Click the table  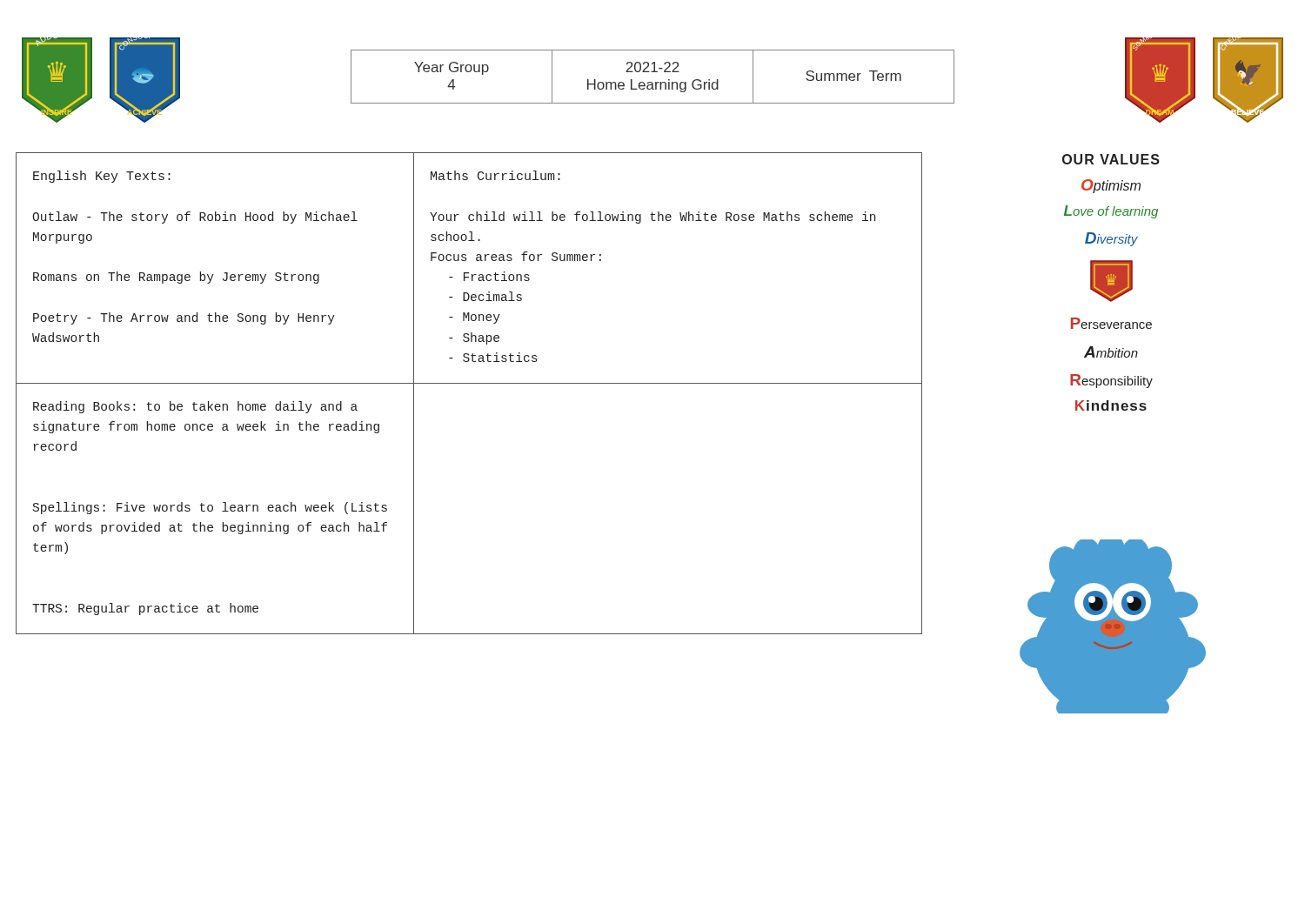tap(652, 77)
